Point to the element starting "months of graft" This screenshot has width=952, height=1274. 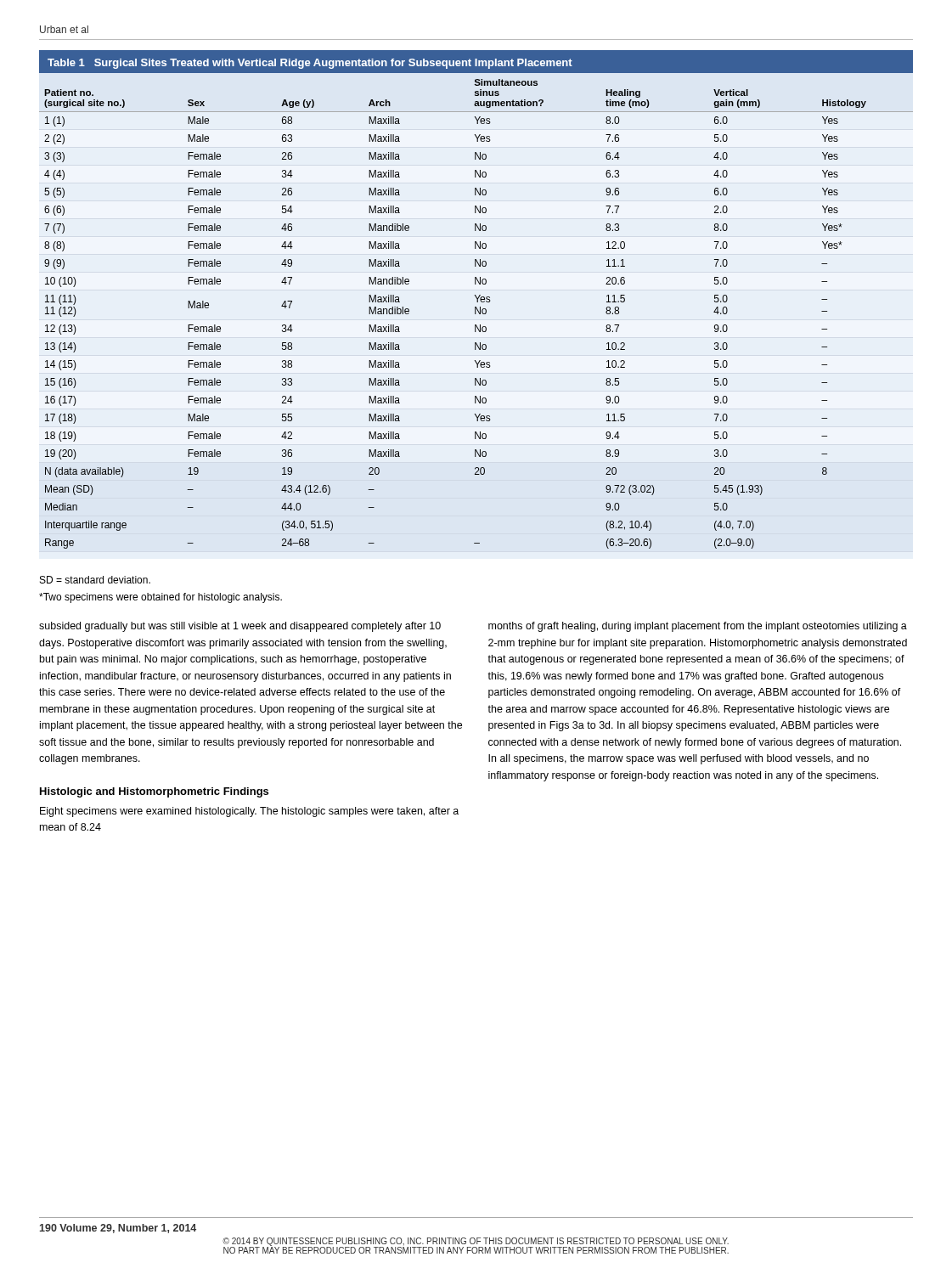(x=698, y=701)
